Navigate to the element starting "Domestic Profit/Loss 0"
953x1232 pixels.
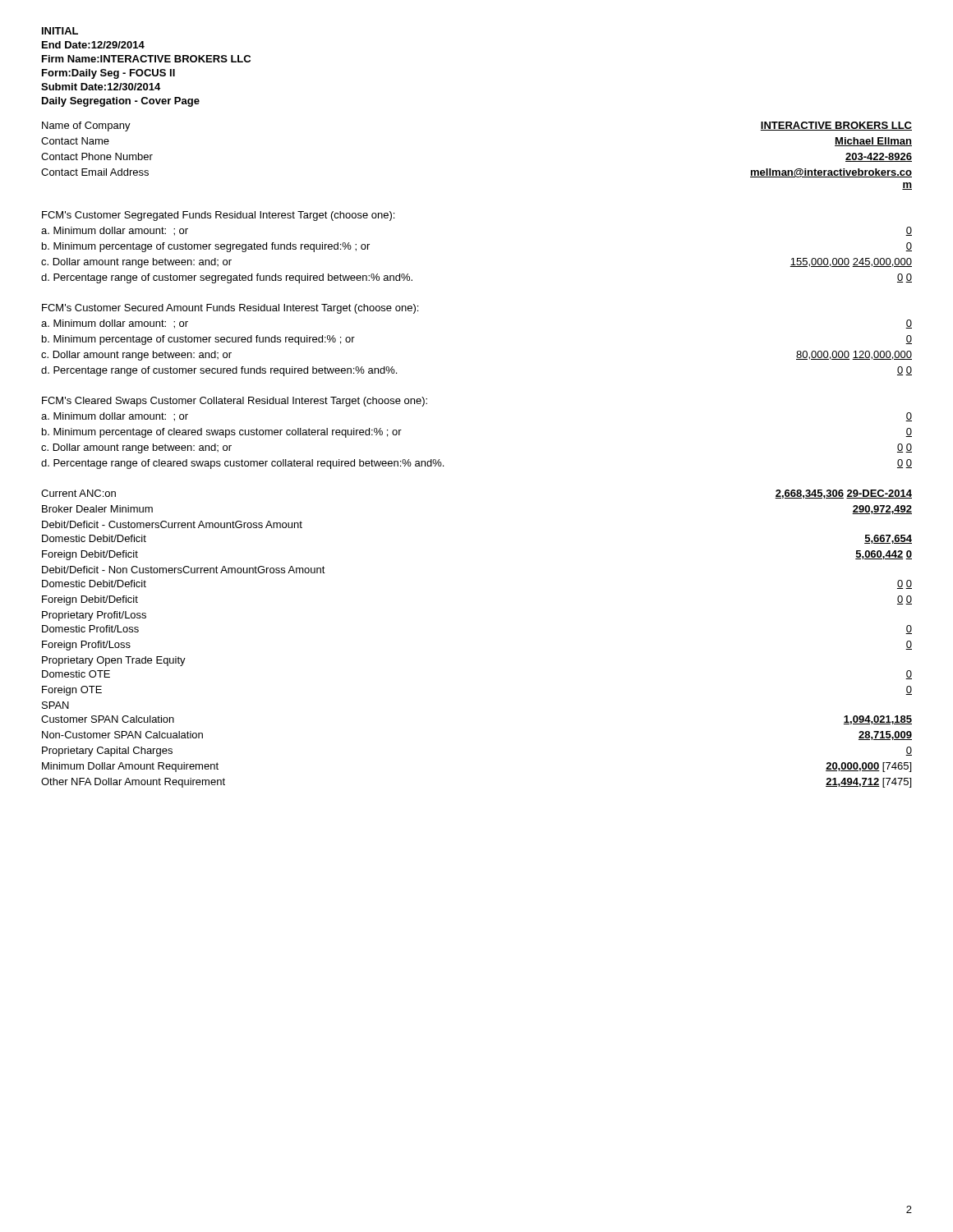pos(92,630)
